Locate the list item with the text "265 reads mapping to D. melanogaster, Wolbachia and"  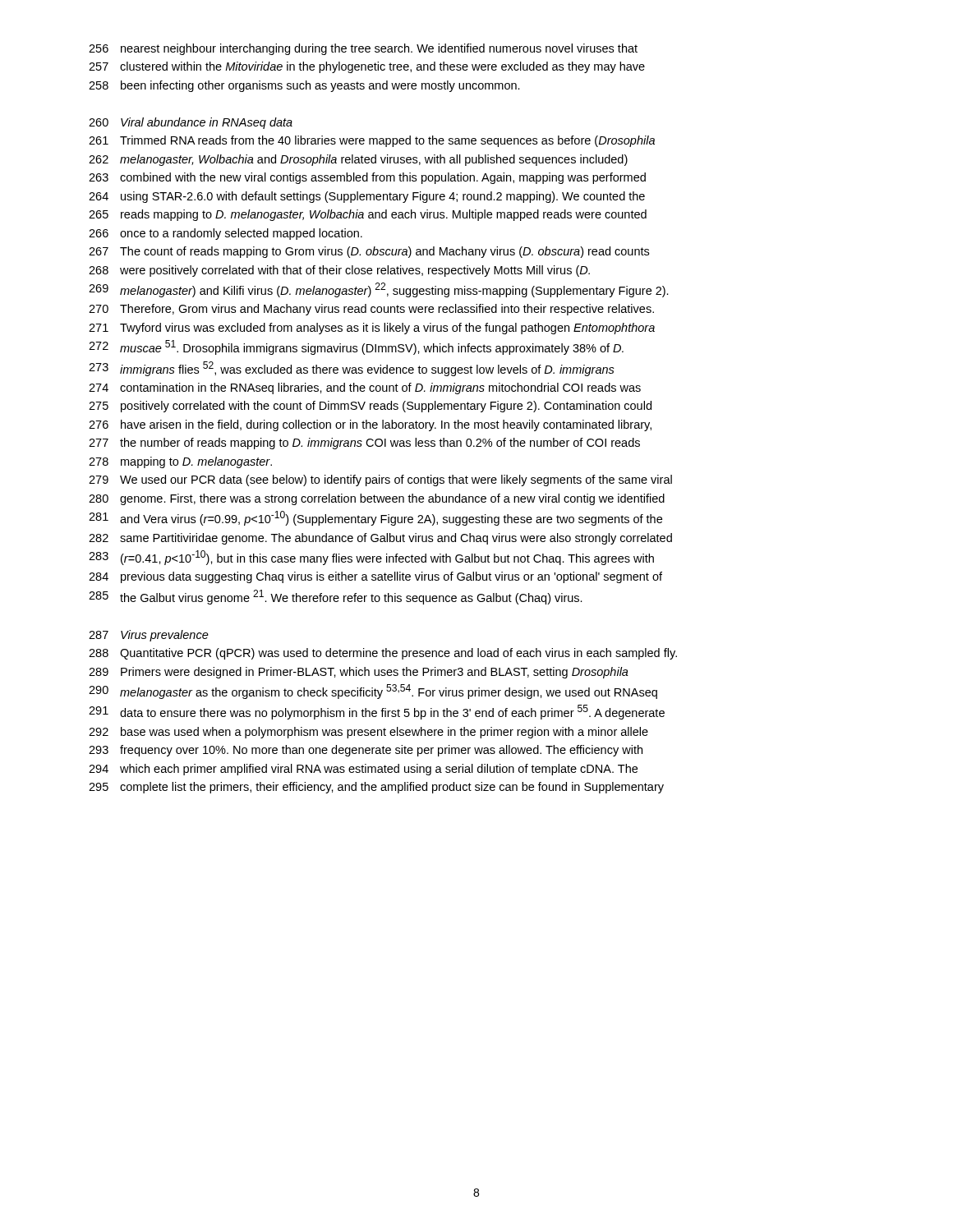point(476,215)
